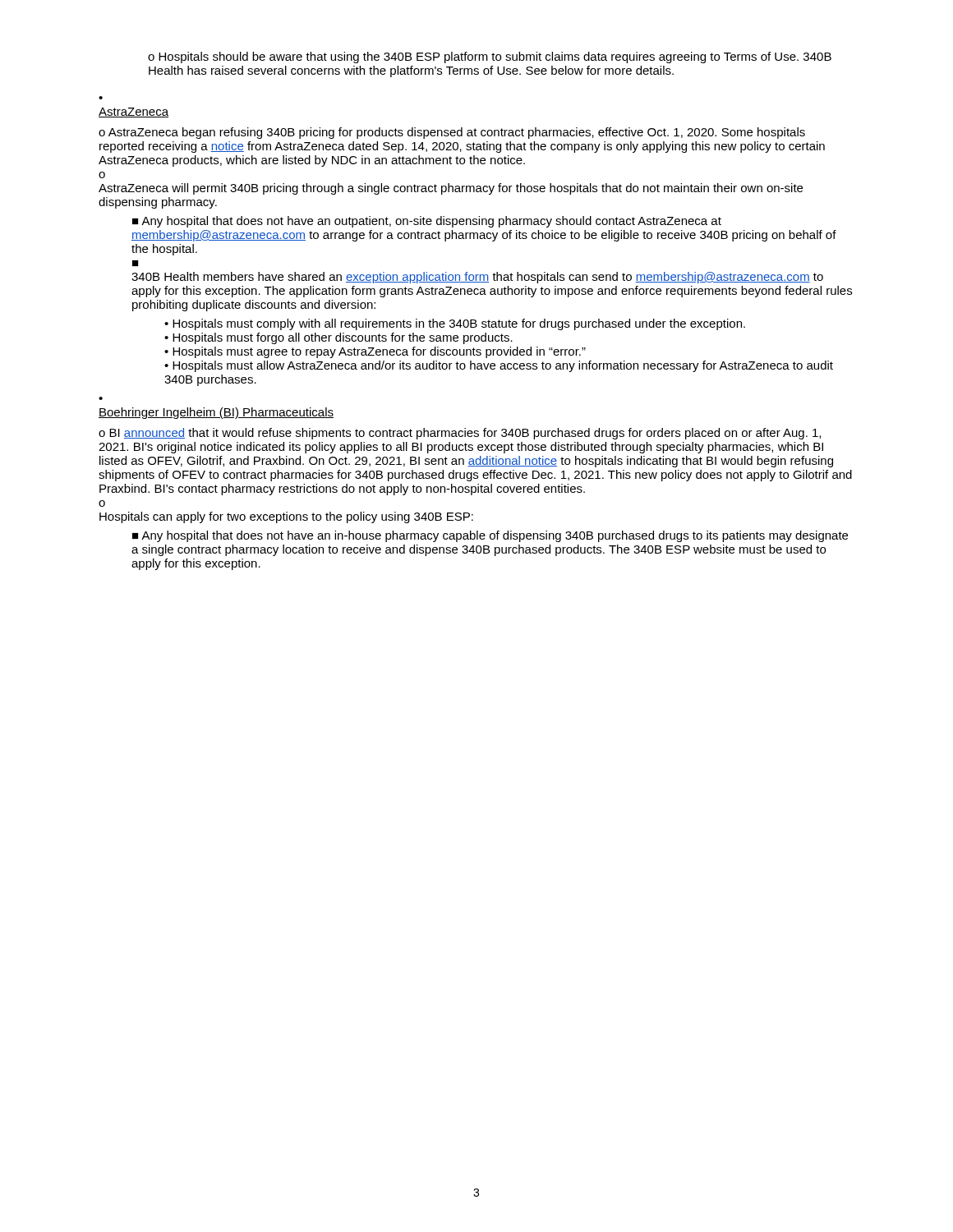Where is the passage that starts "• Boehringer Ingelheim (BI) Pharmaceuticals"?
Viewport: 953px width, 1232px height.
tap(476, 480)
